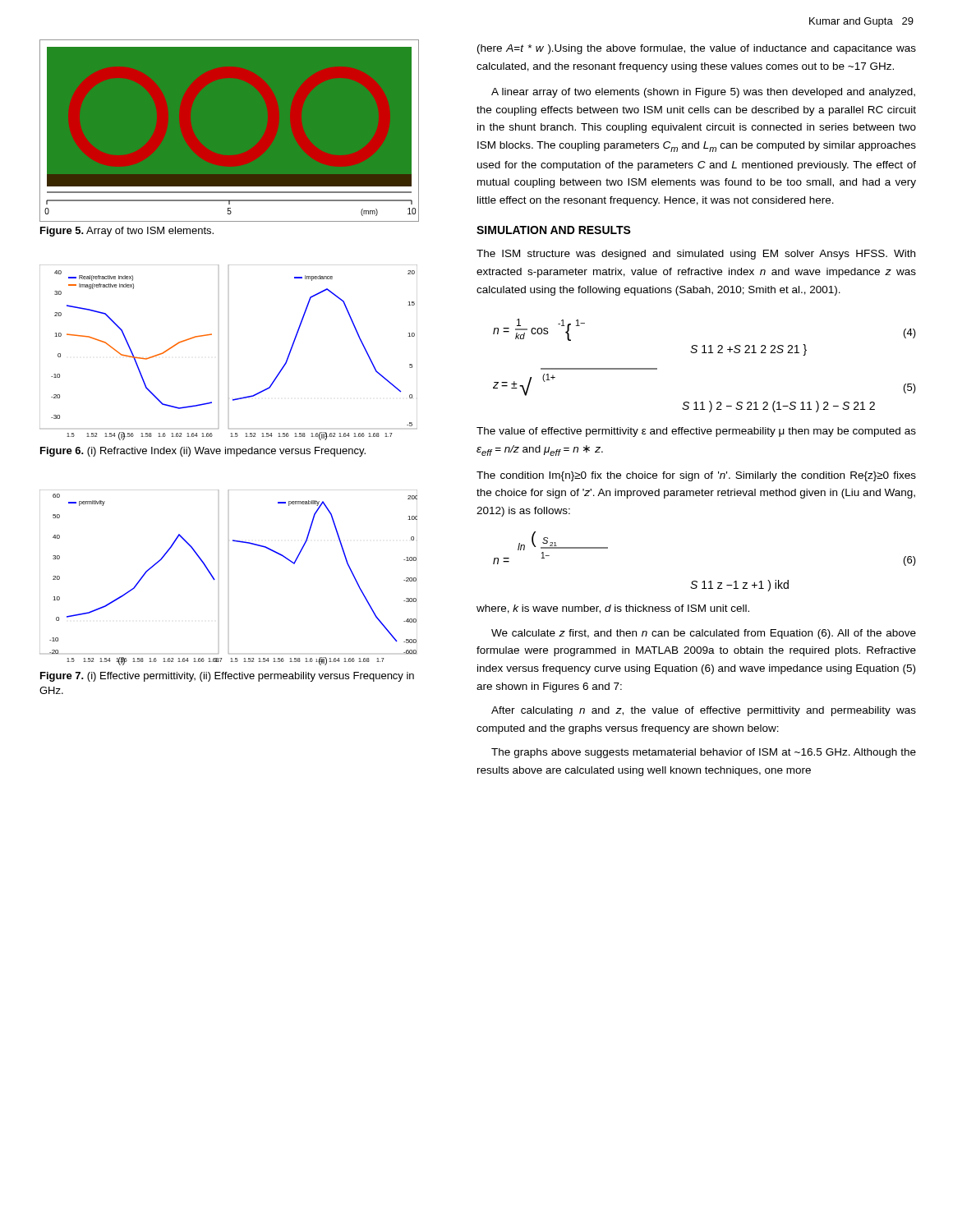Click on the formula containing "n = 1 kd"
The image size is (953, 1232).
521,330
